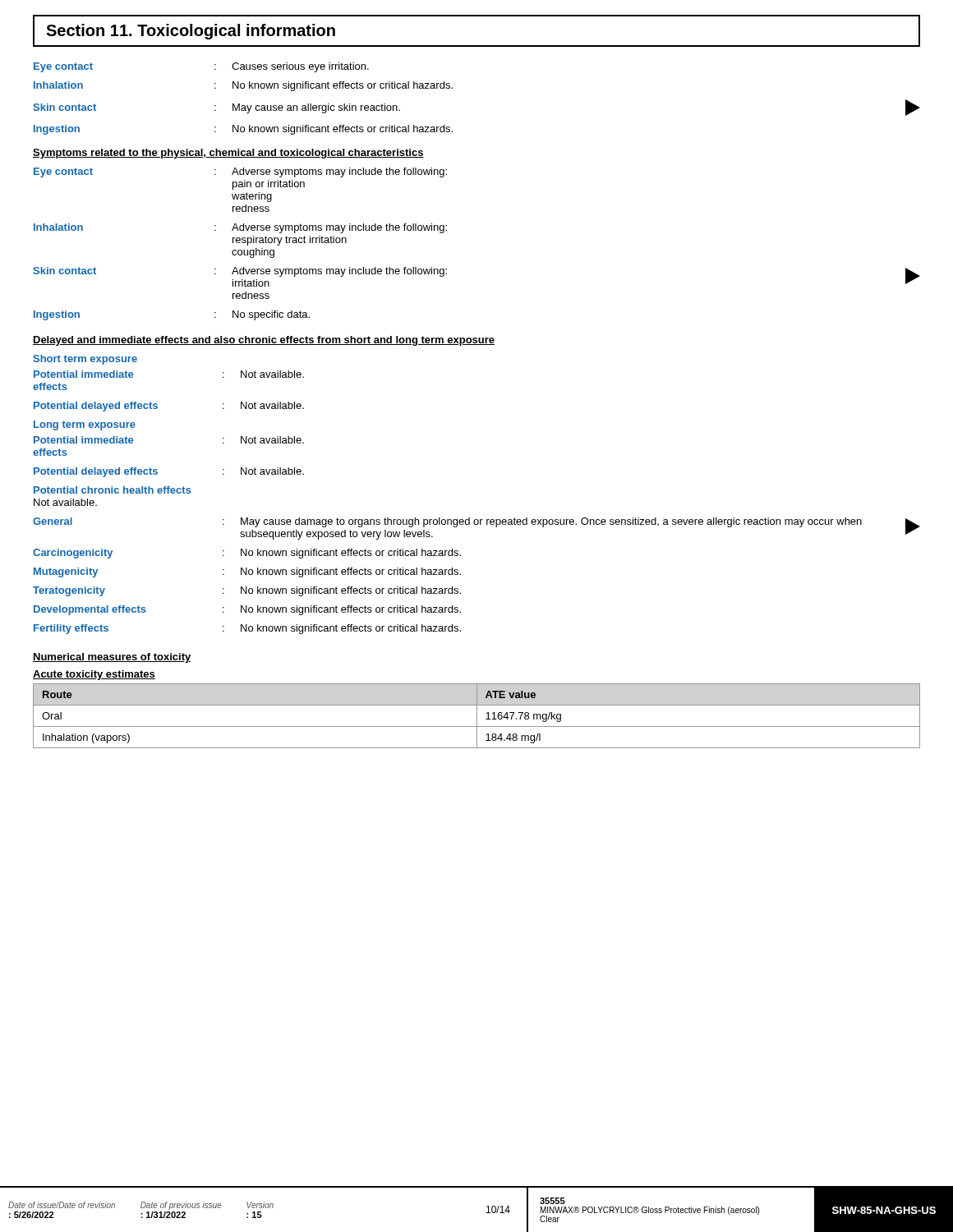953x1232 pixels.
Task: Navigate to the block starting "Potential chronic health effects Not available."
Action: (112, 496)
